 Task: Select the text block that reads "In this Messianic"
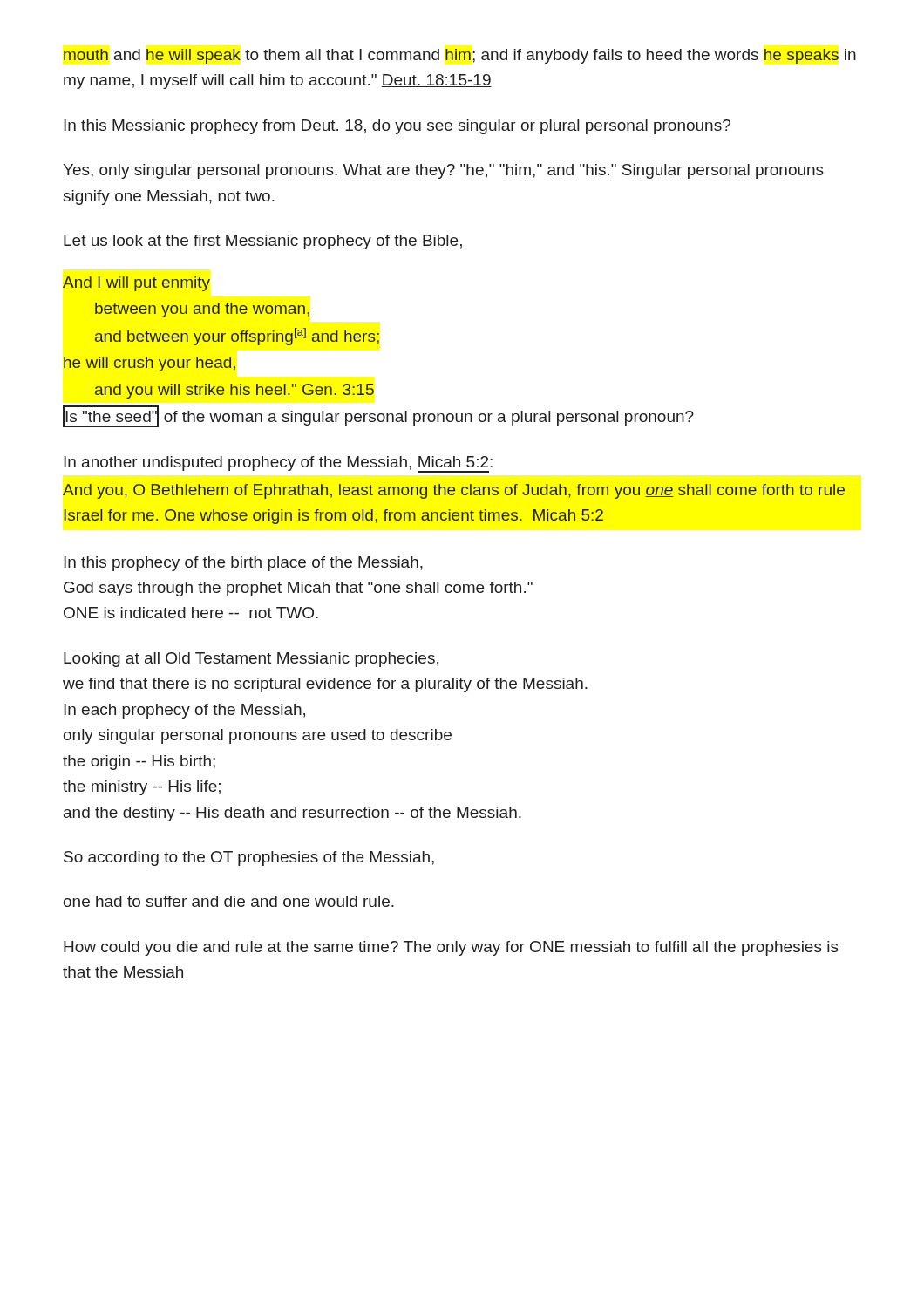point(397,125)
